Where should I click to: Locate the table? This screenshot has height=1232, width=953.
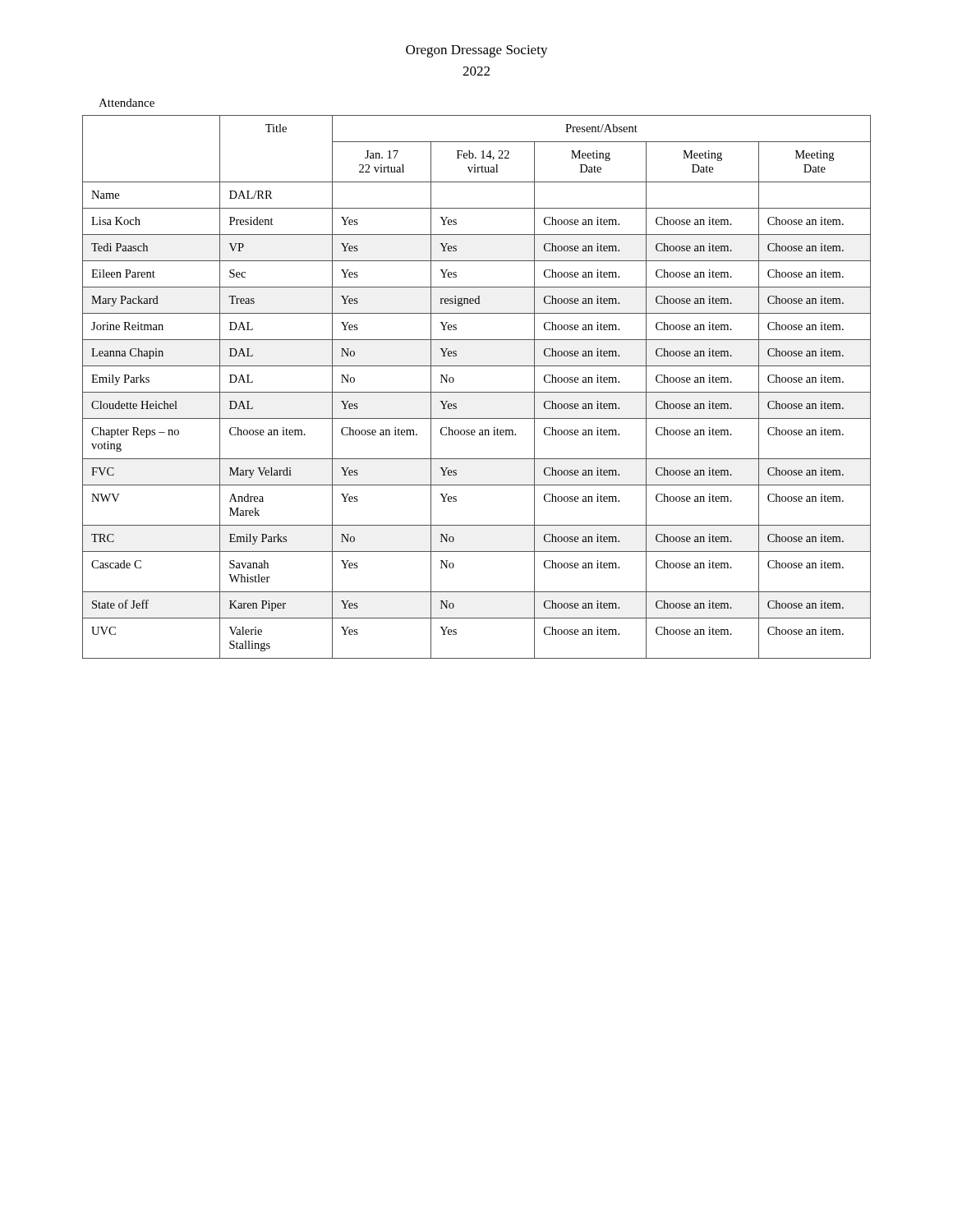(476, 387)
